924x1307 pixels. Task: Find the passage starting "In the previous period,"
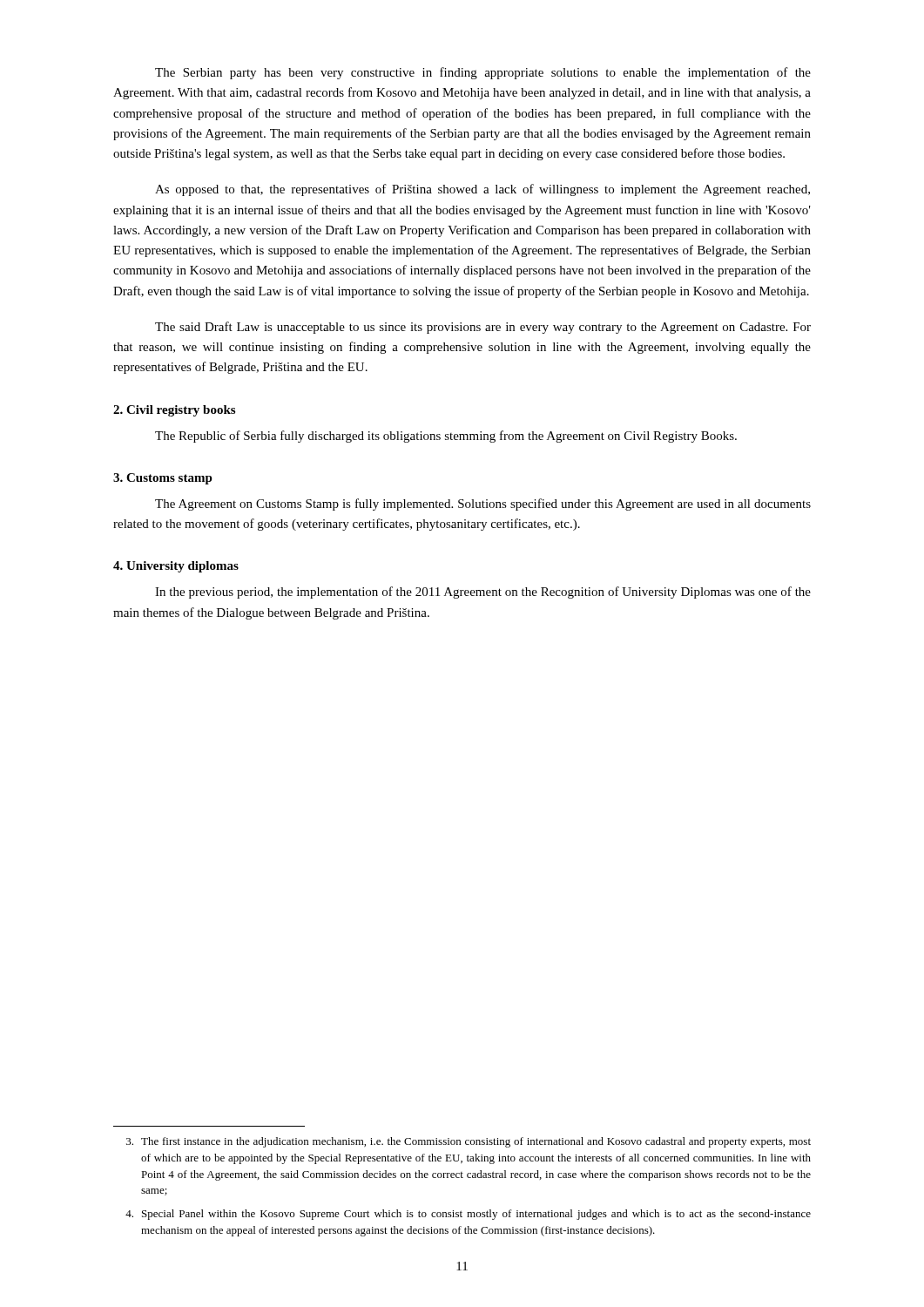(462, 602)
